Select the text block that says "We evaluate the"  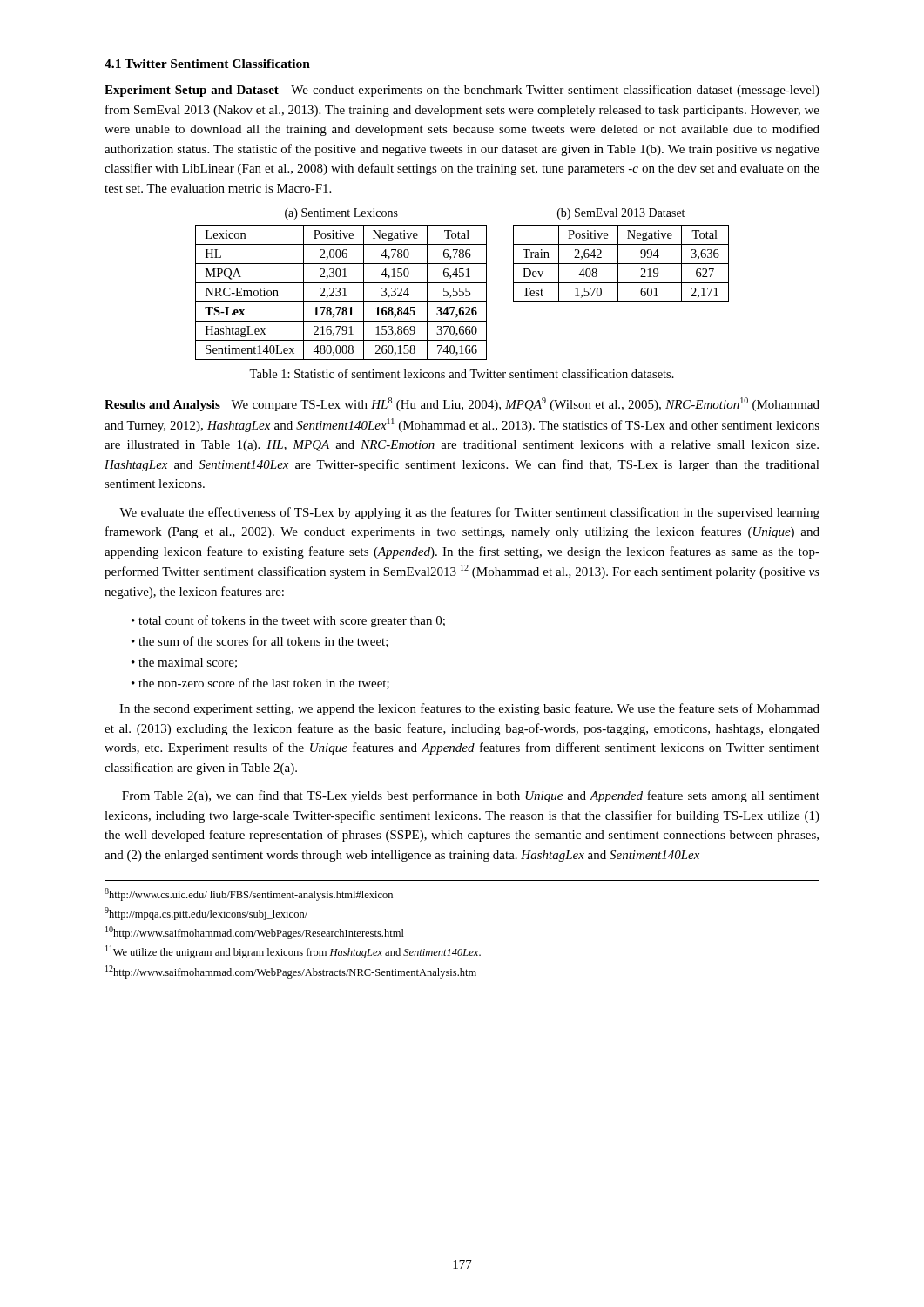tap(462, 552)
